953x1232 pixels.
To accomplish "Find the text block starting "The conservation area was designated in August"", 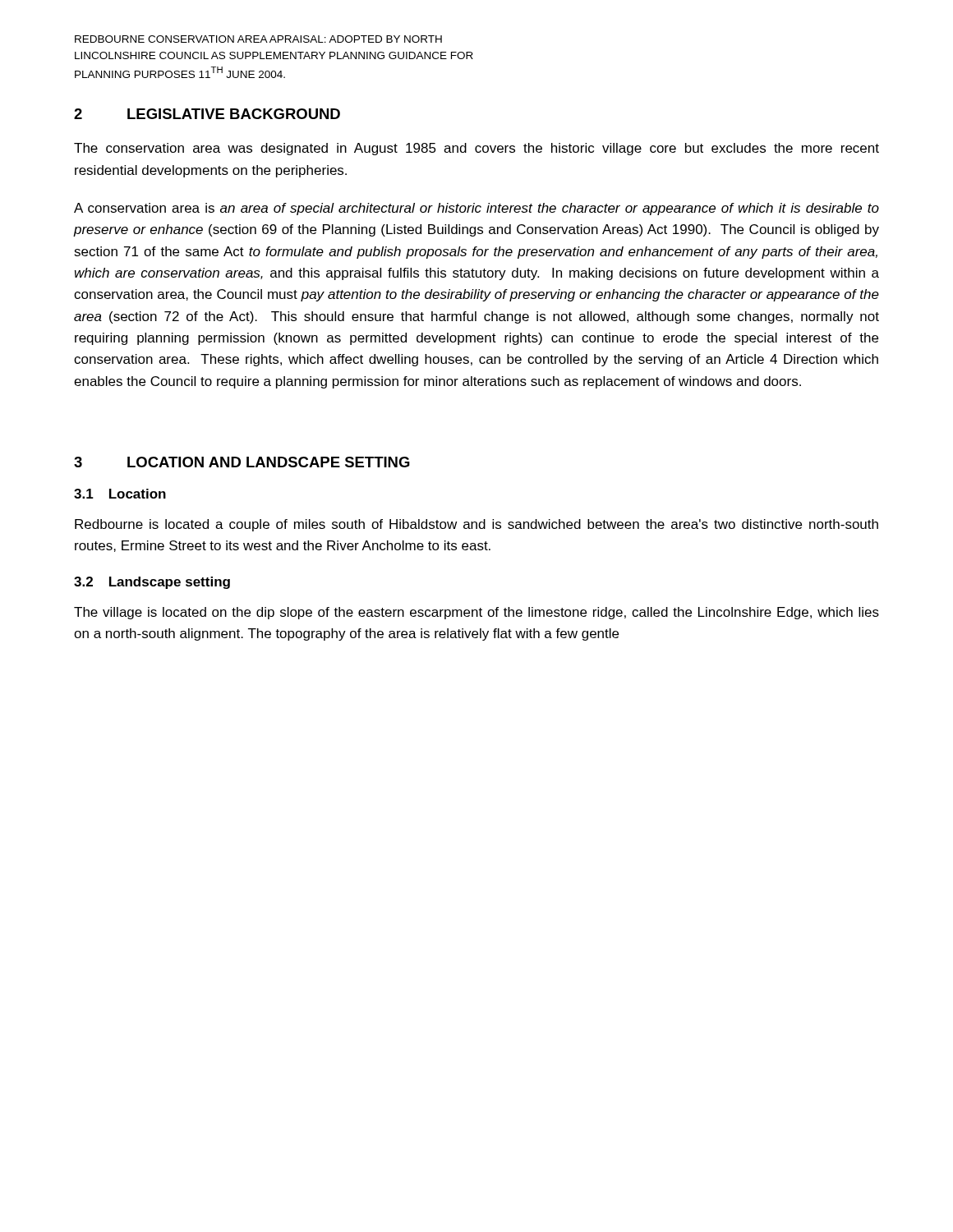I will (476, 159).
